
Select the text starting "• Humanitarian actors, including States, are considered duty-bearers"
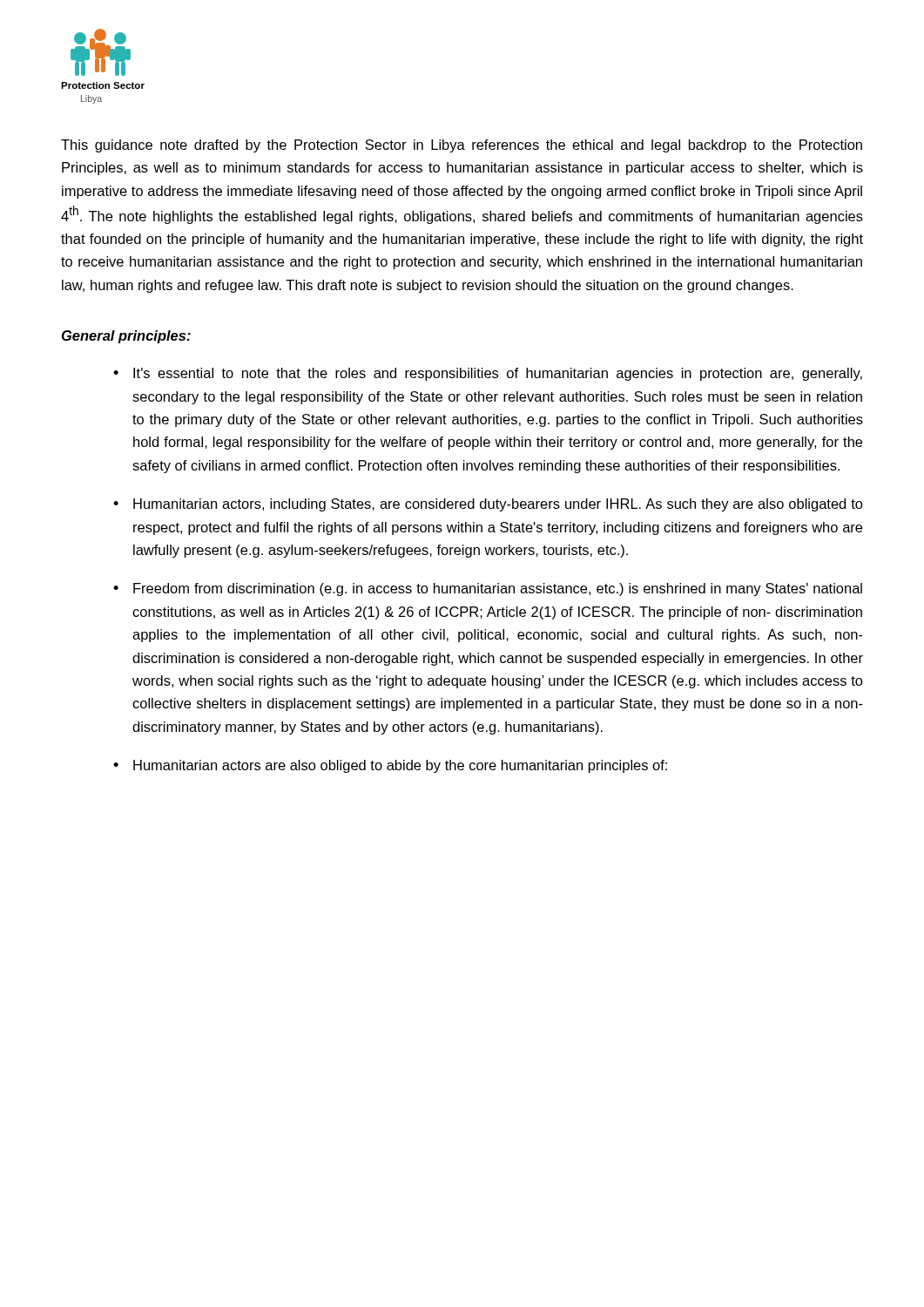point(488,527)
